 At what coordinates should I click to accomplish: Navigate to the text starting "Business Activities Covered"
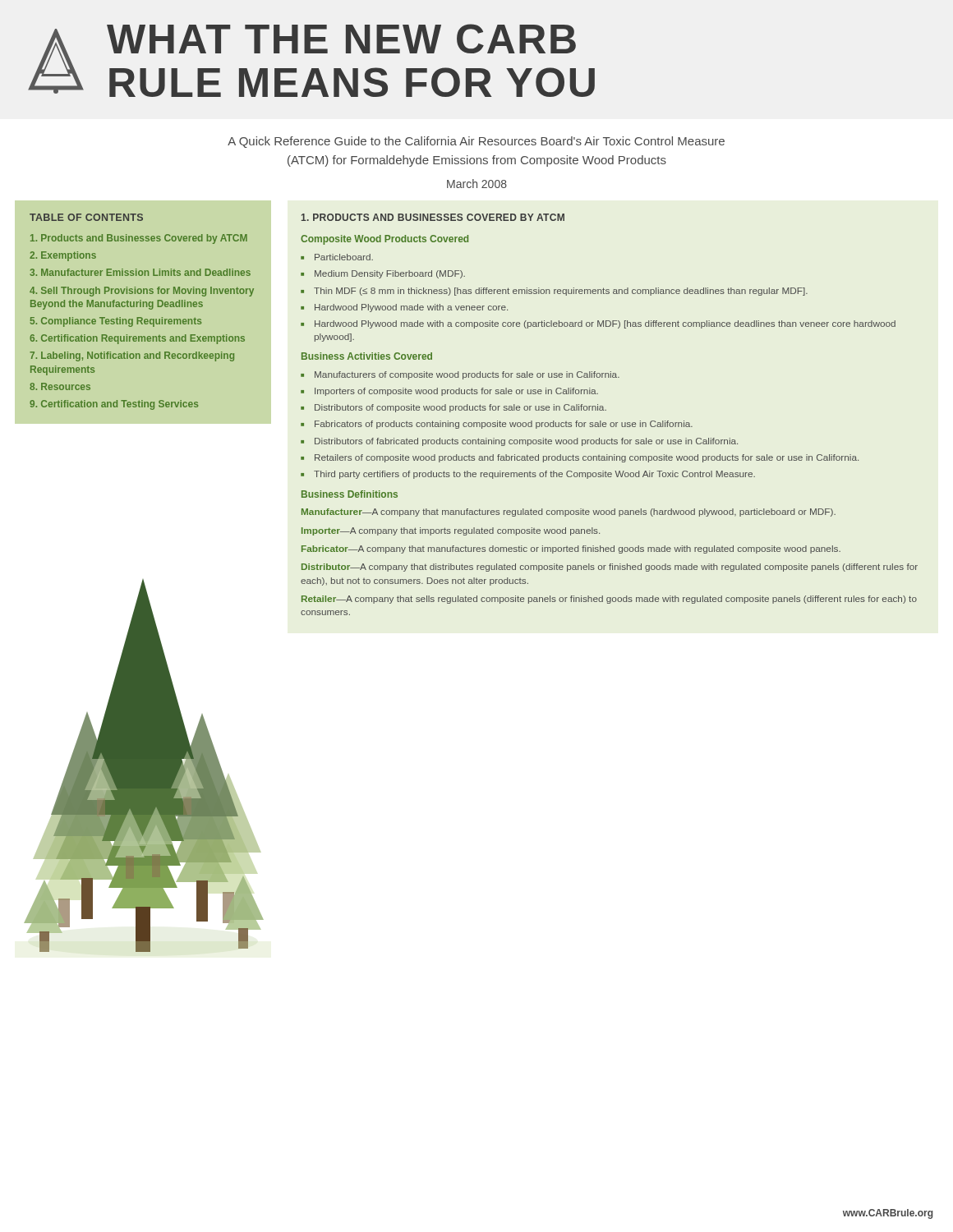click(x=367, y=356)
